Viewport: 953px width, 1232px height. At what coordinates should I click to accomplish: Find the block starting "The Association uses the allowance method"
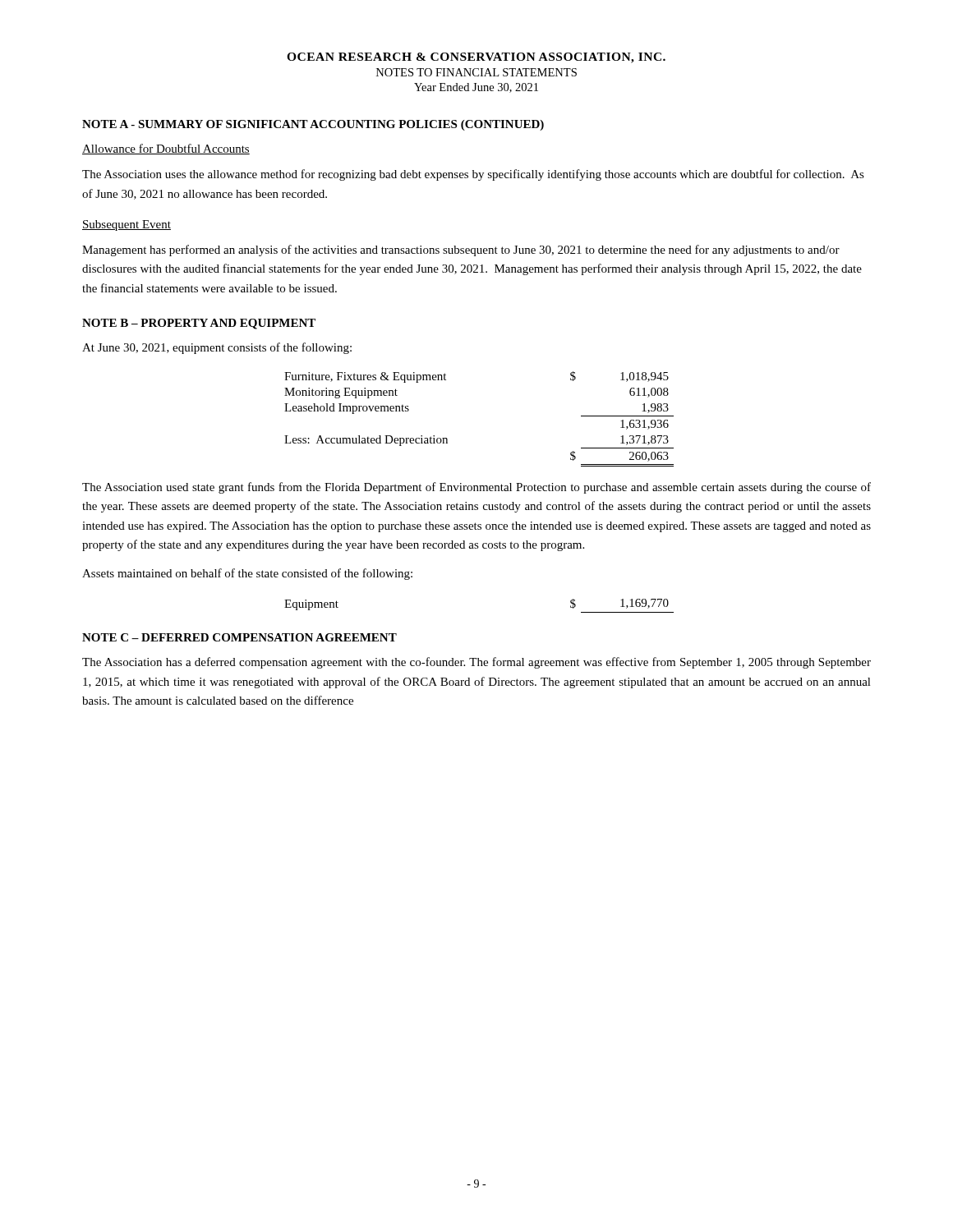click(x=473, y=184)
